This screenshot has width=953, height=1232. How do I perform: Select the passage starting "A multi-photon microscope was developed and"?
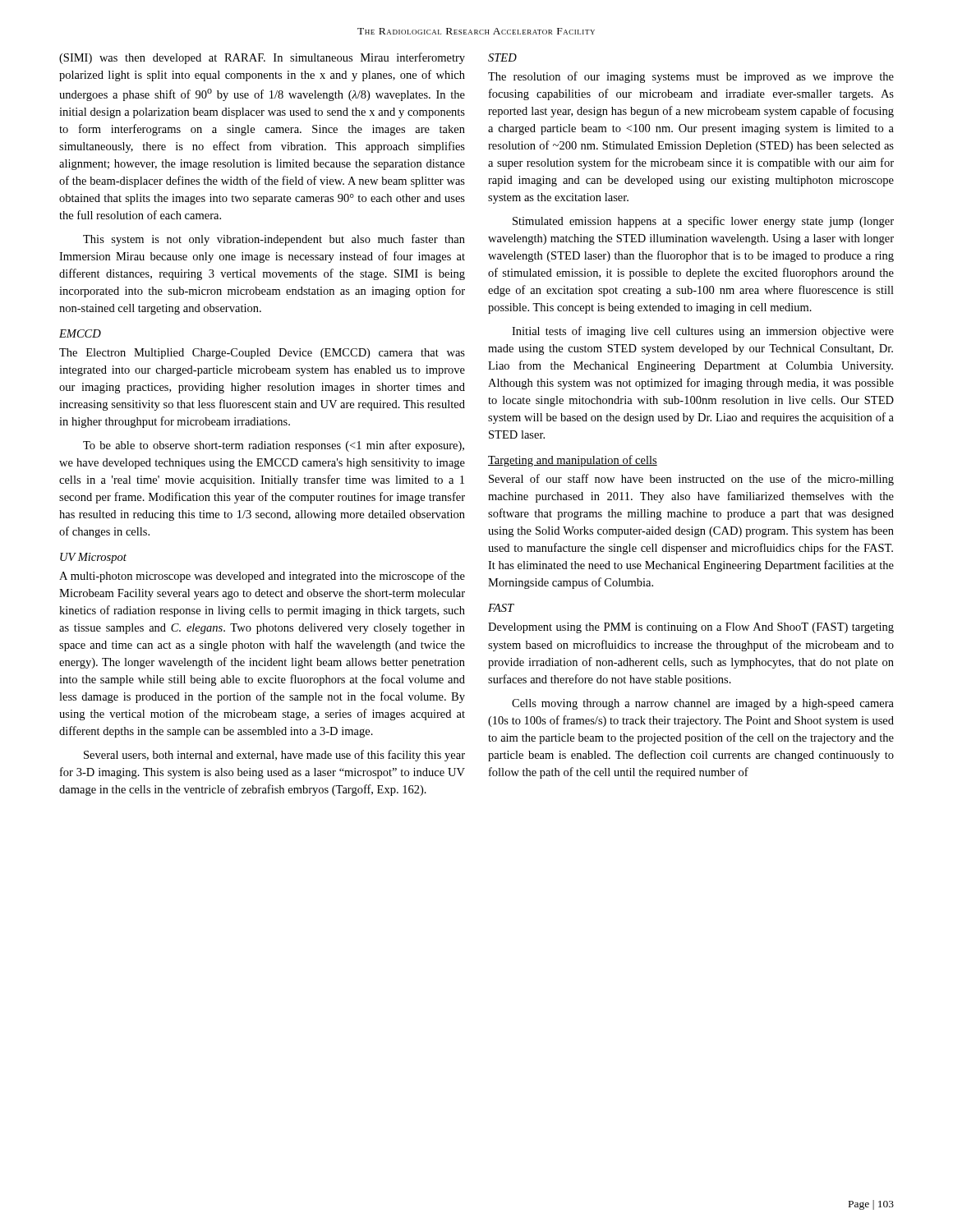click(262, 654)
